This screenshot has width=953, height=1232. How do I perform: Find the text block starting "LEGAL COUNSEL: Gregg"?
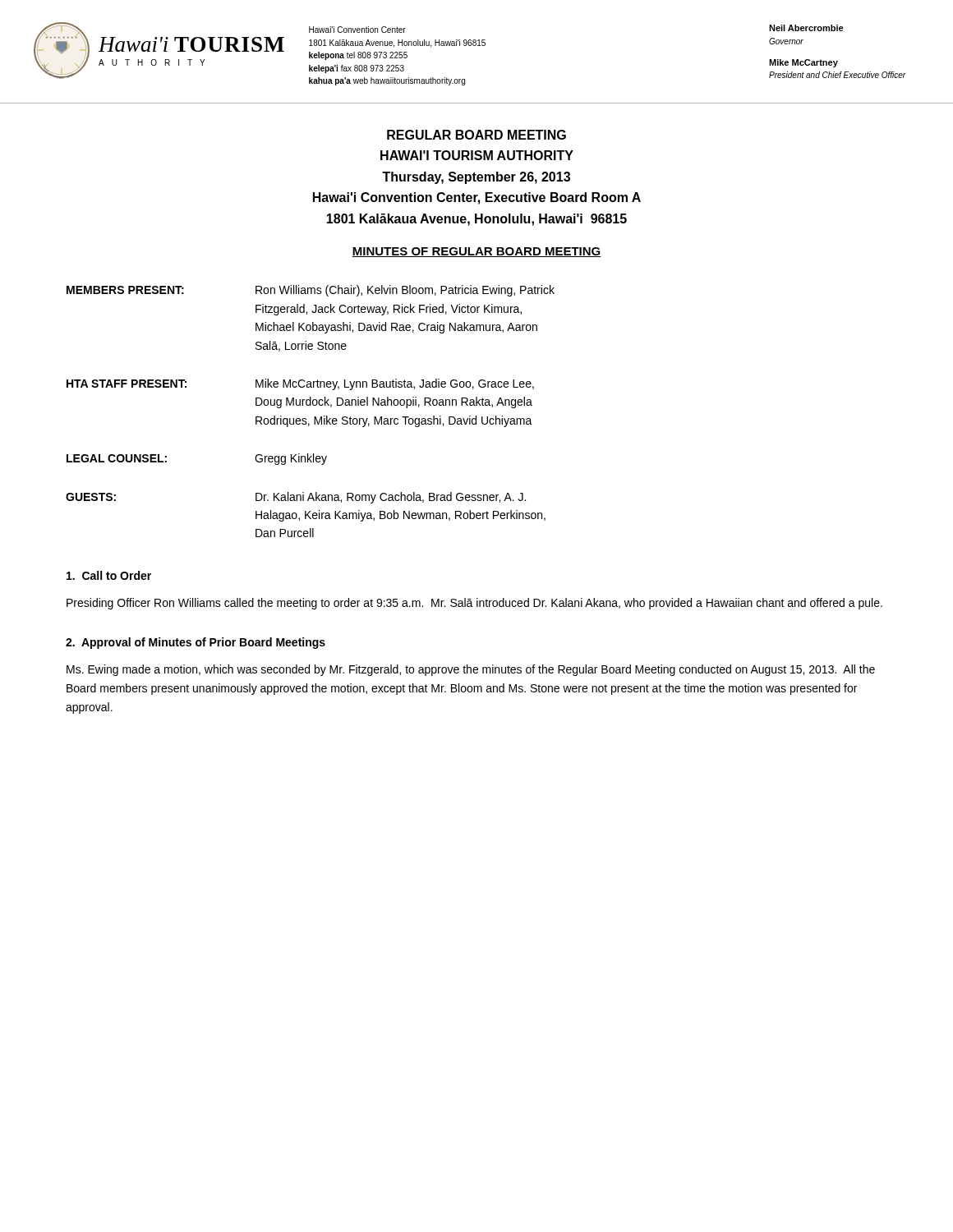click(122, 460)
